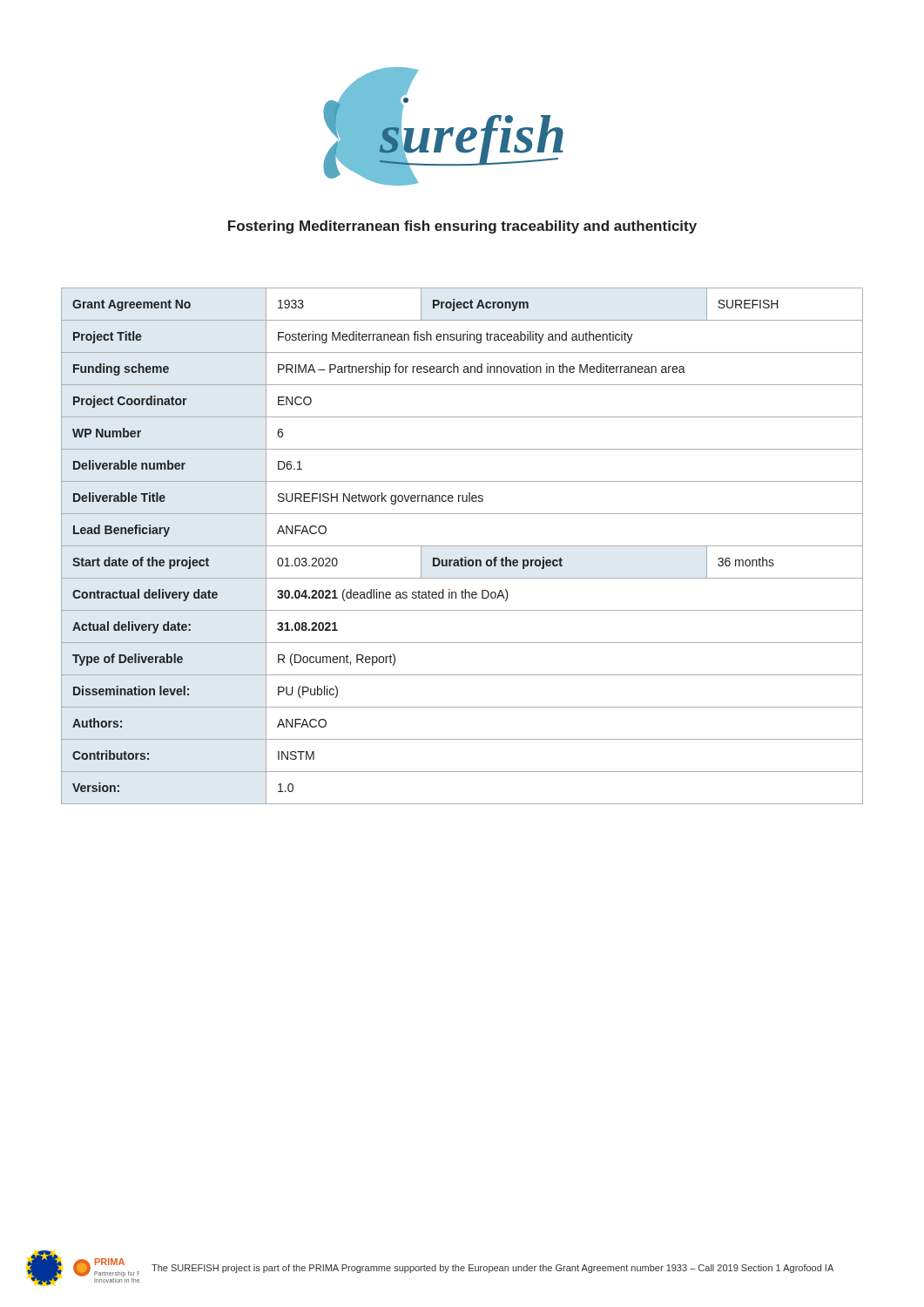Image resolution: width=924 pixels, height=1307 pixels.
Task: Click on the logo
Action: (462, 130)
